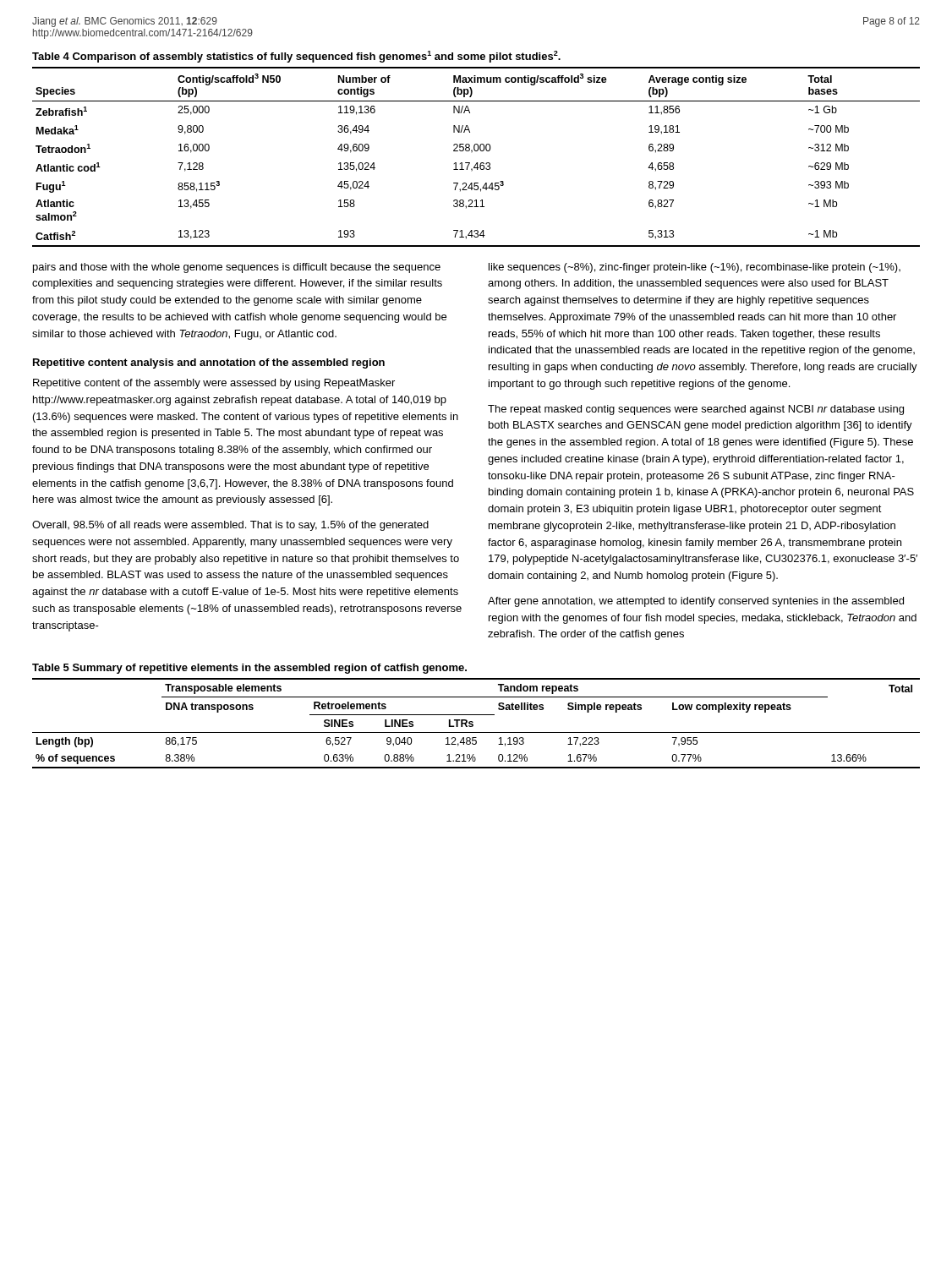This screenshot has width=952, height=1268.
Task: Find the table that mentions "7,245,445 3"
Action: [x=476, y=157]
